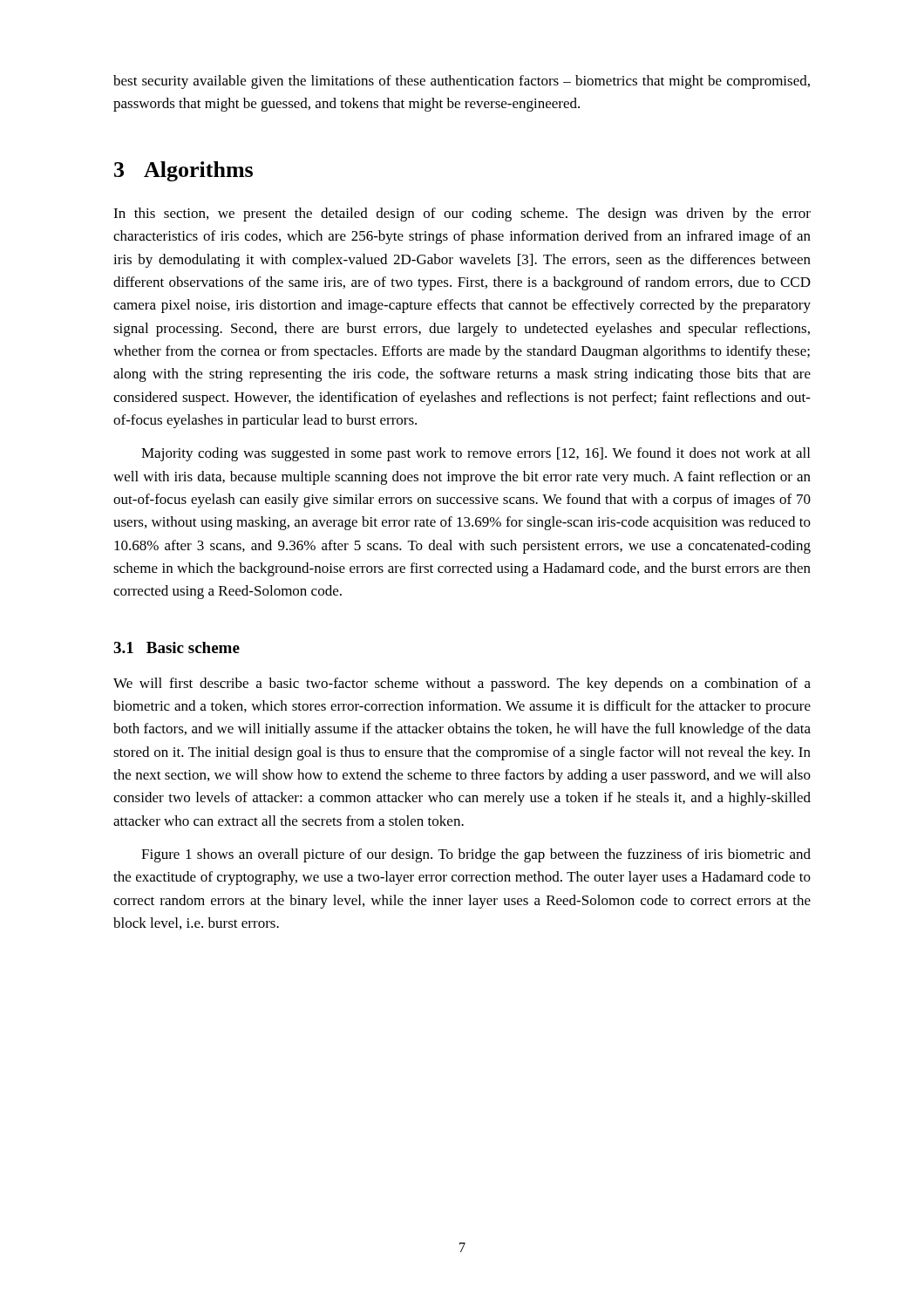Select the text block that reads "Figure 1 shows an overall"

(x=462, y=889)
